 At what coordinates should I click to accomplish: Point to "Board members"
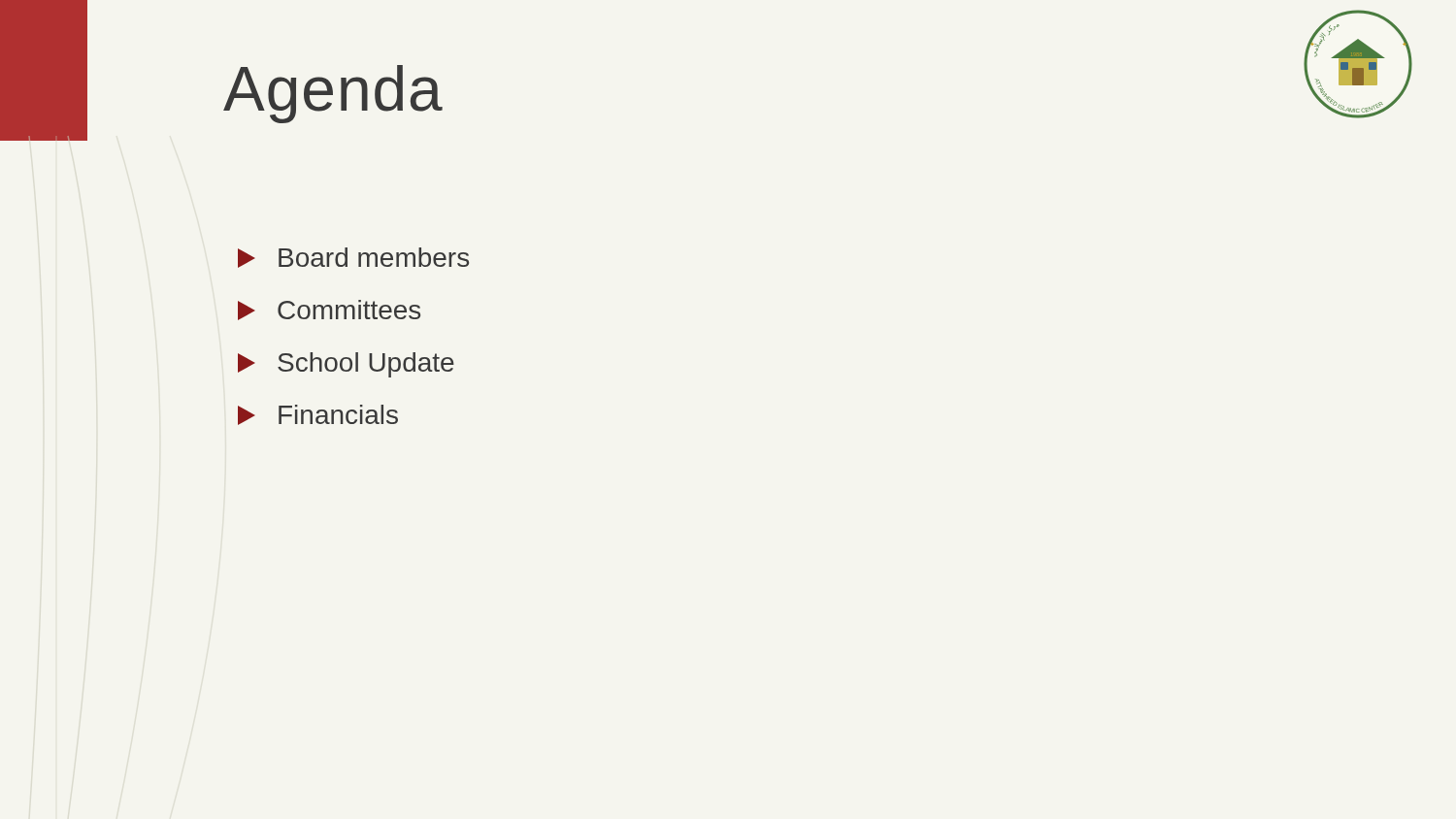click(x=354, y=258)
